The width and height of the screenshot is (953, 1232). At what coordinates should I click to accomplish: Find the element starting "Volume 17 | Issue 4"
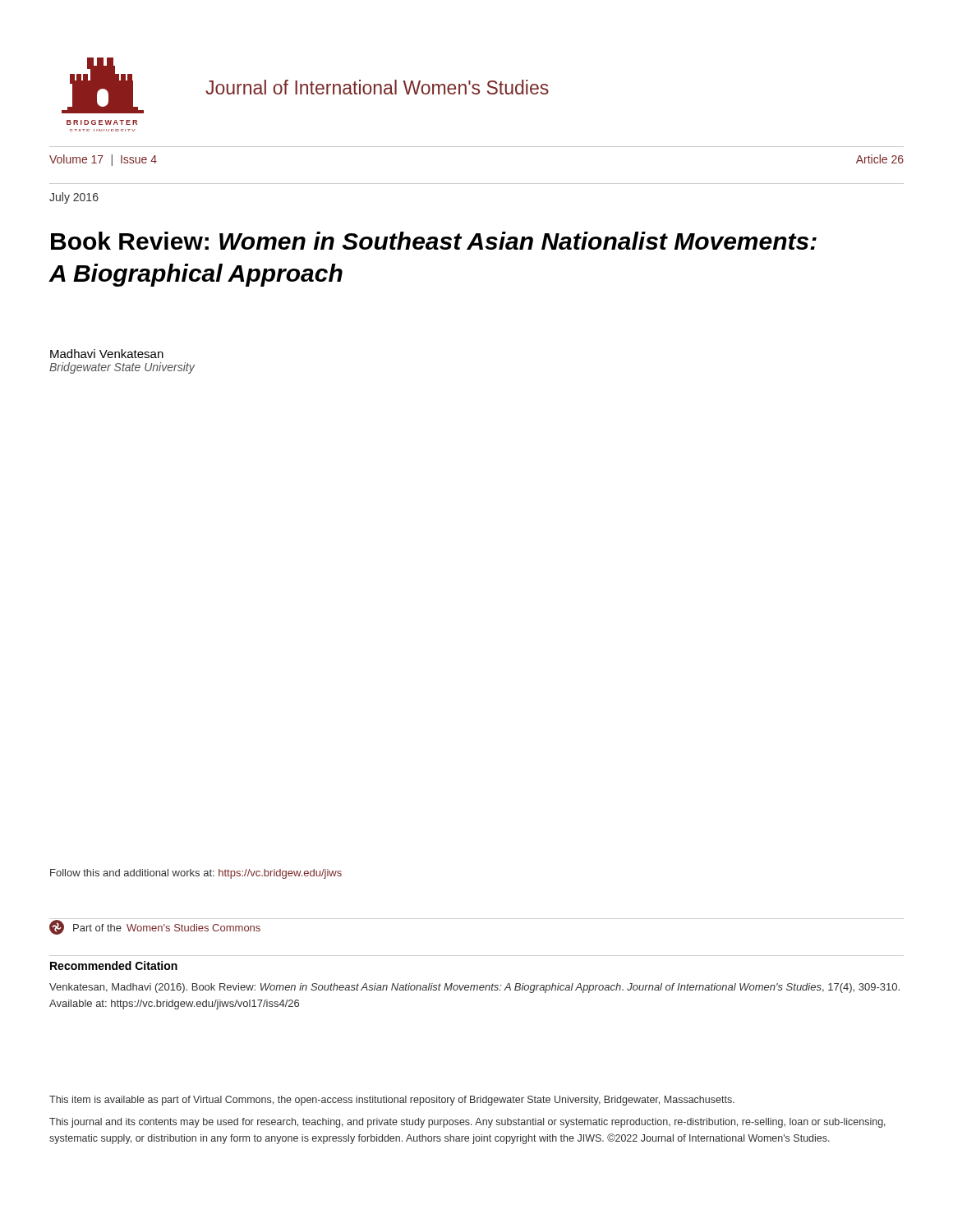pos(103,159)
